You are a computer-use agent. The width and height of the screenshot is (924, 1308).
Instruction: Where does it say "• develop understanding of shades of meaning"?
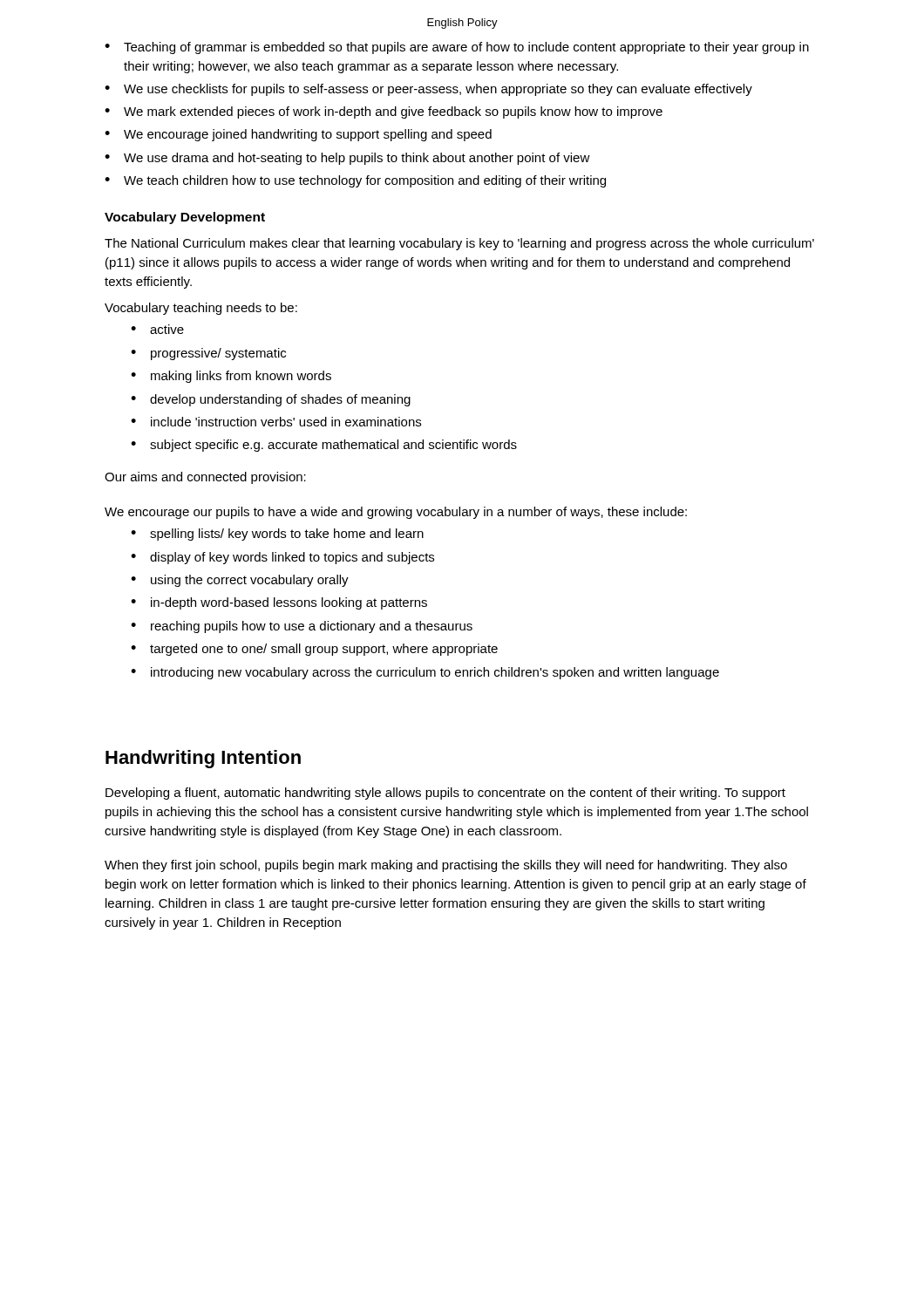(x=271, y=400)
